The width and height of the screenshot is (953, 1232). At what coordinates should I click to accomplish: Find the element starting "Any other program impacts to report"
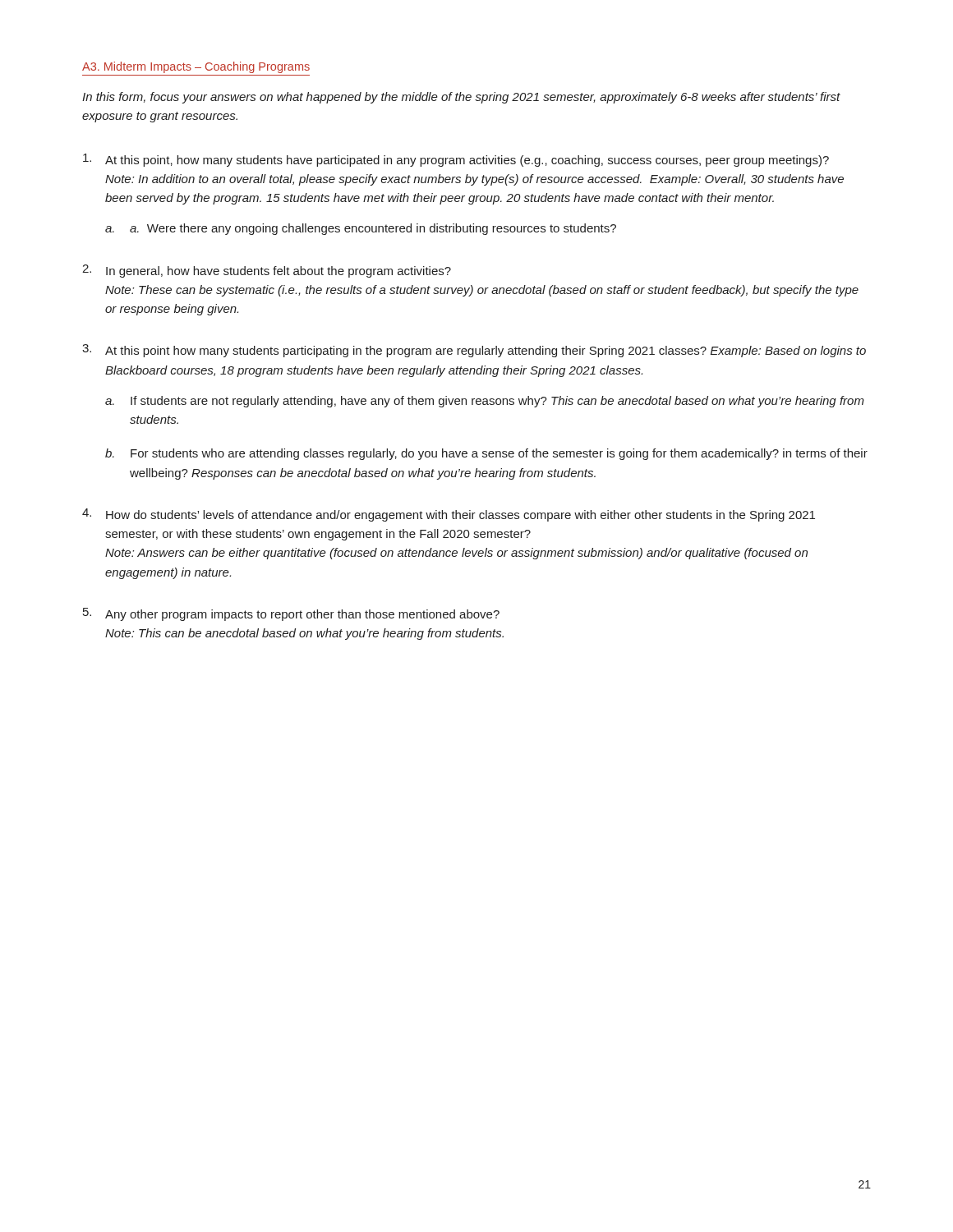point(488,623)
